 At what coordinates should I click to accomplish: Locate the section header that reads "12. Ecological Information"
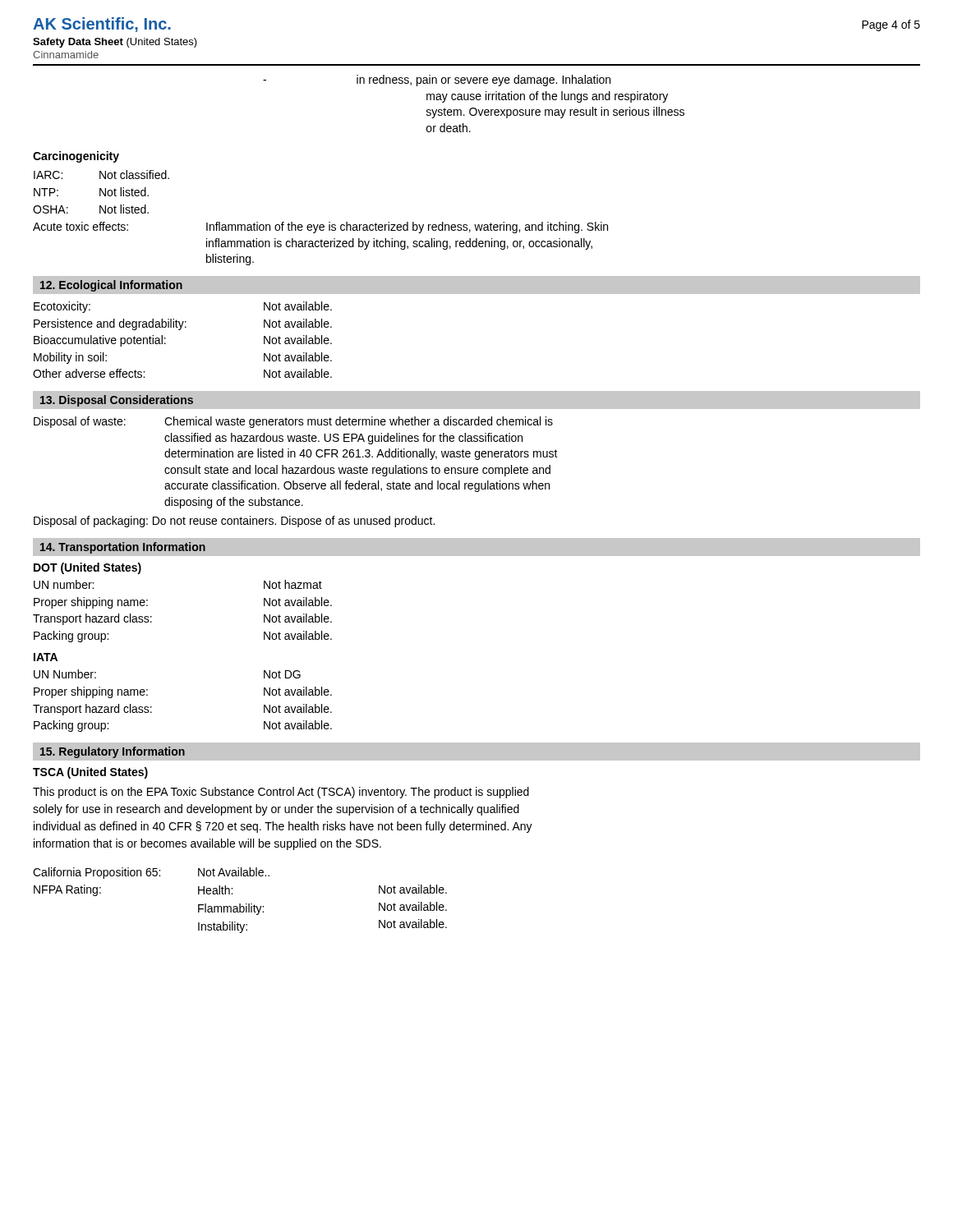(x=476, y=285)
